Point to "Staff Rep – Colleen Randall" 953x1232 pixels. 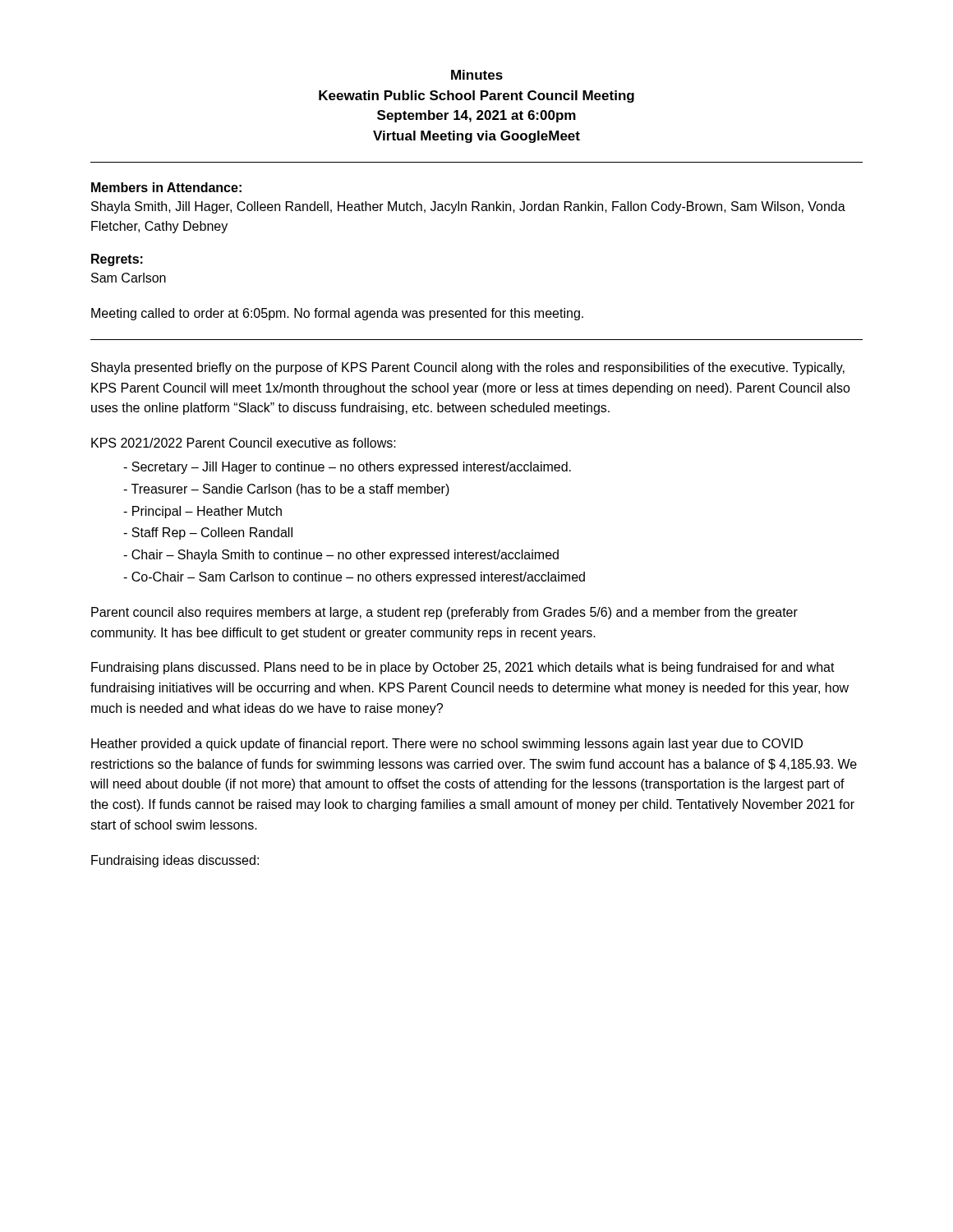click(208, 533)
